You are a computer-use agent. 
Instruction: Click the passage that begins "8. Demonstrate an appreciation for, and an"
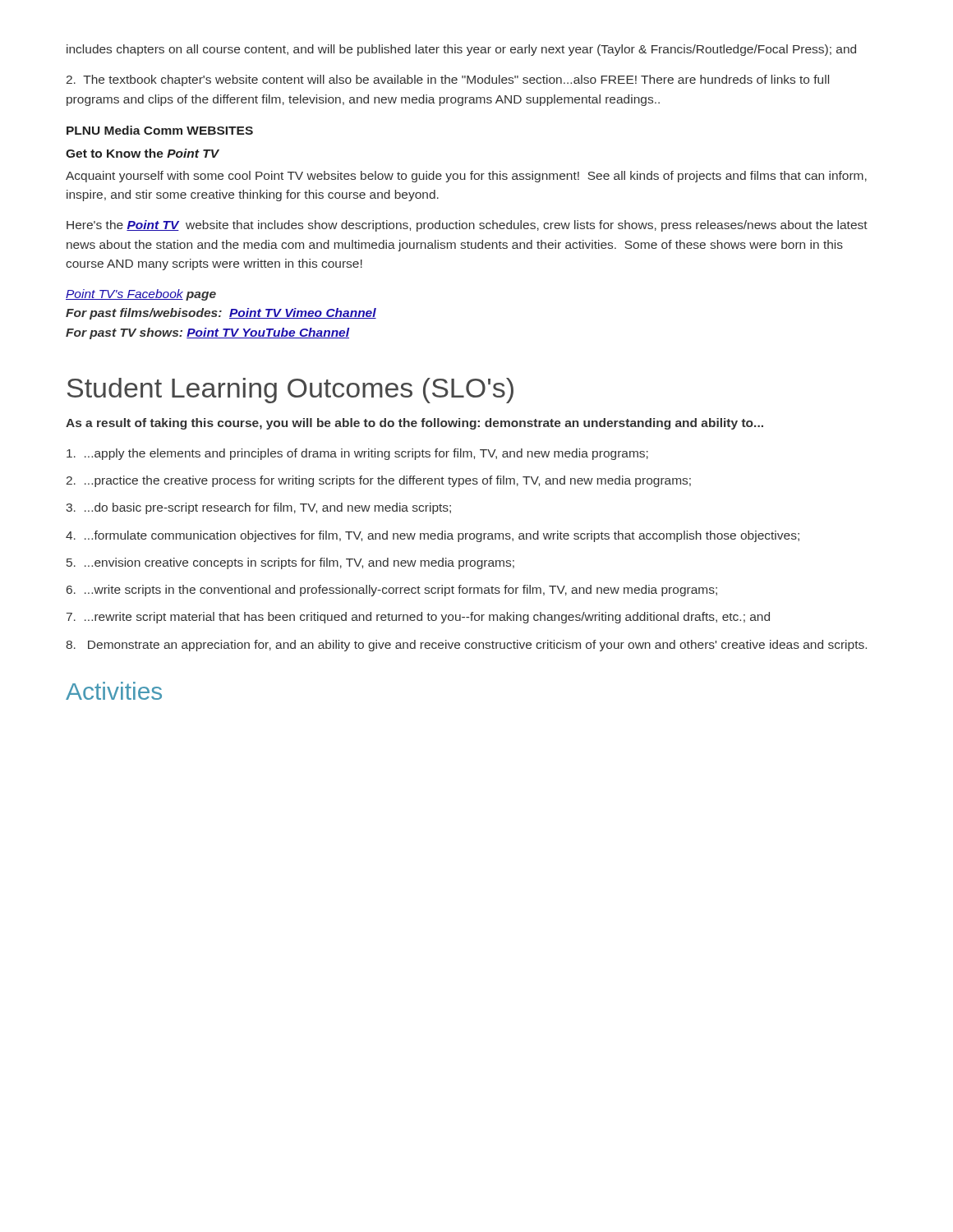[467, 644]
